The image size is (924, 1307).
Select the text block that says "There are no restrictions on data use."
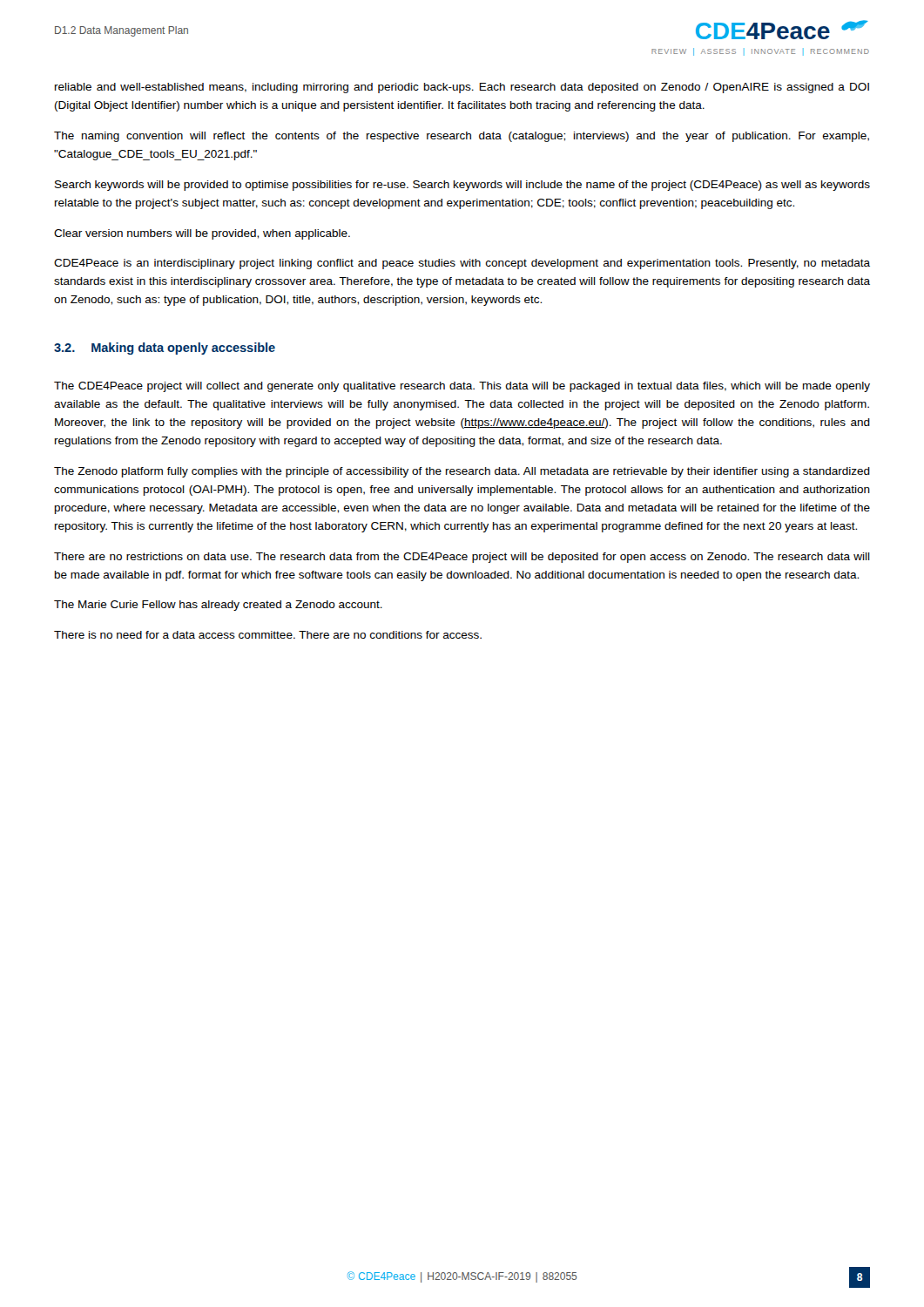pyautogui.click(x=462, y=565)
